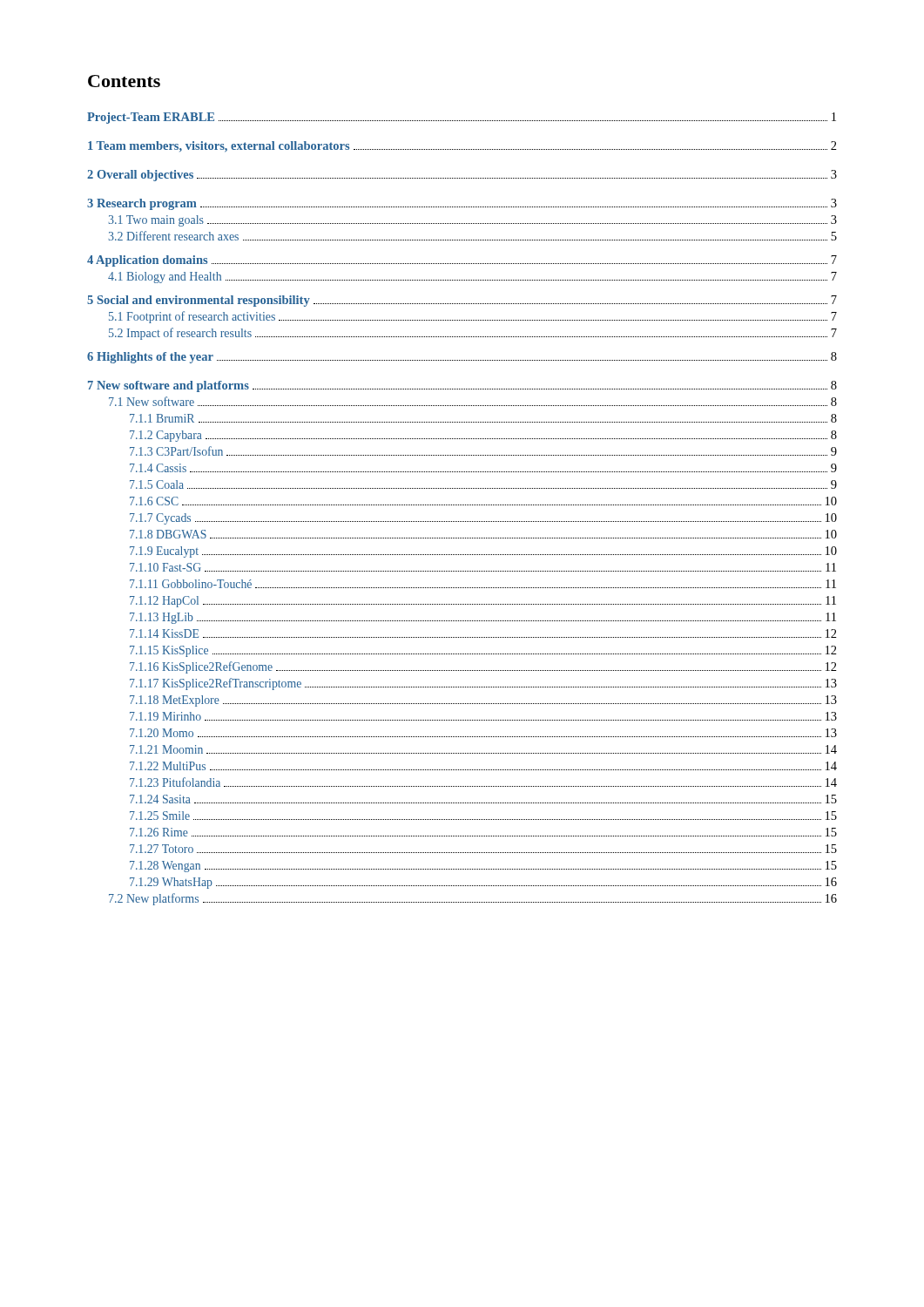924x1307 pixels.
Task: Where does it say "7.1.1 BrumiR 8"?
Action: pyautogui.click(x=483, y=419)
